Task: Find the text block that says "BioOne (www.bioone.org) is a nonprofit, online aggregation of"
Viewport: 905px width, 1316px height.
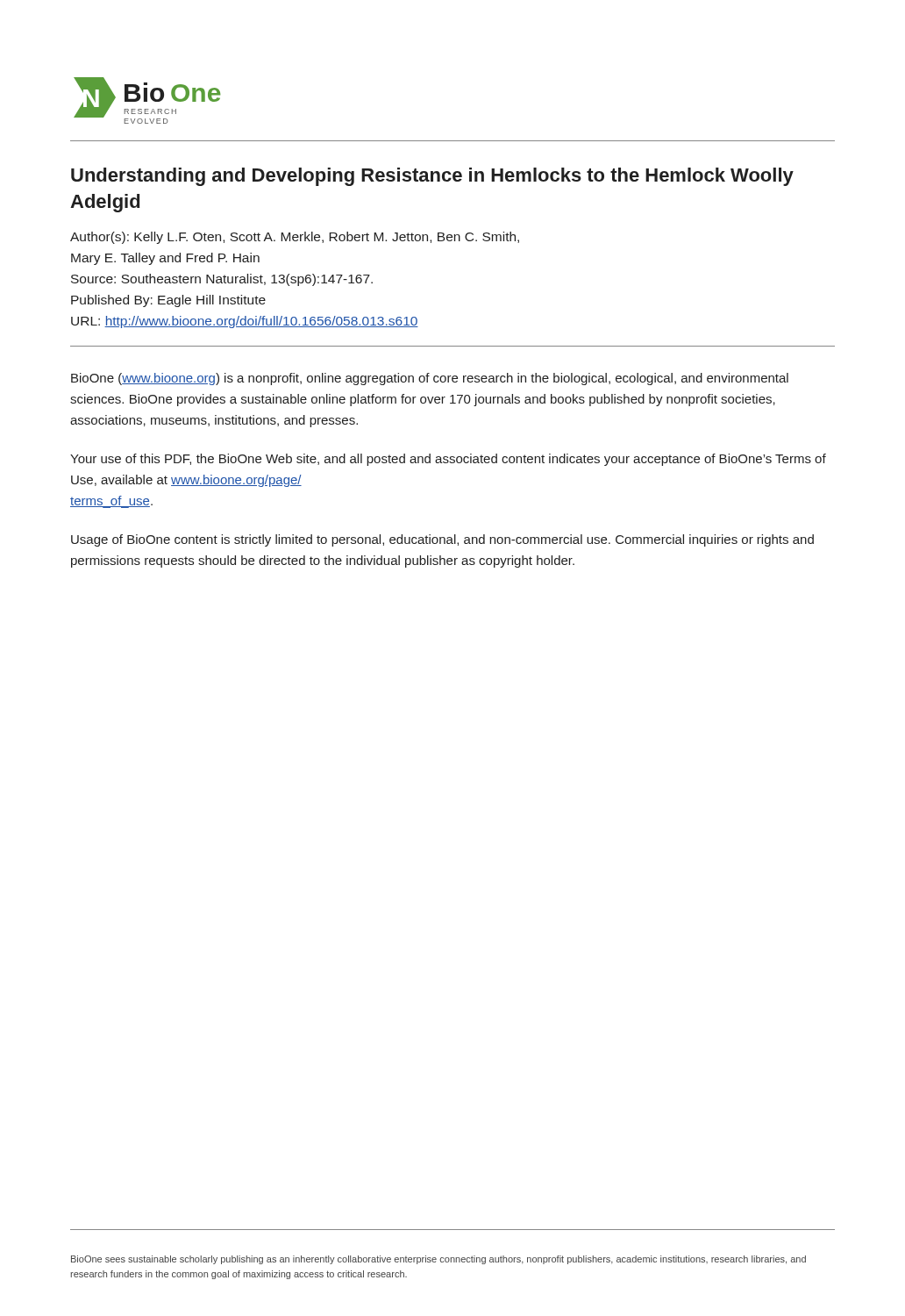Action: pos(452,400)
